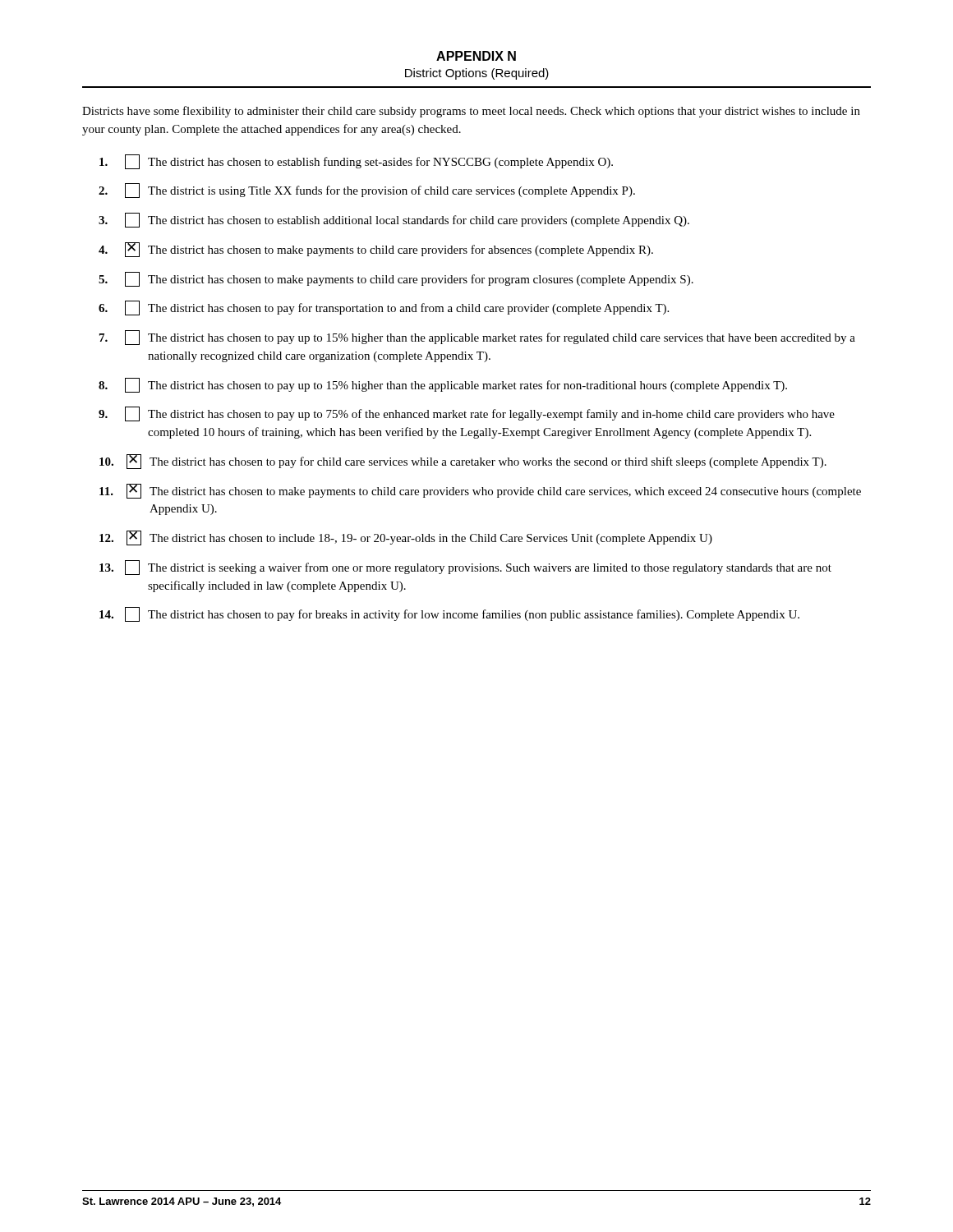The width and height of the screenshot is (953, 1232).
Task: Point to the block beginning "2. The district is using Title XX"
Action: click(x=485, y=192)
